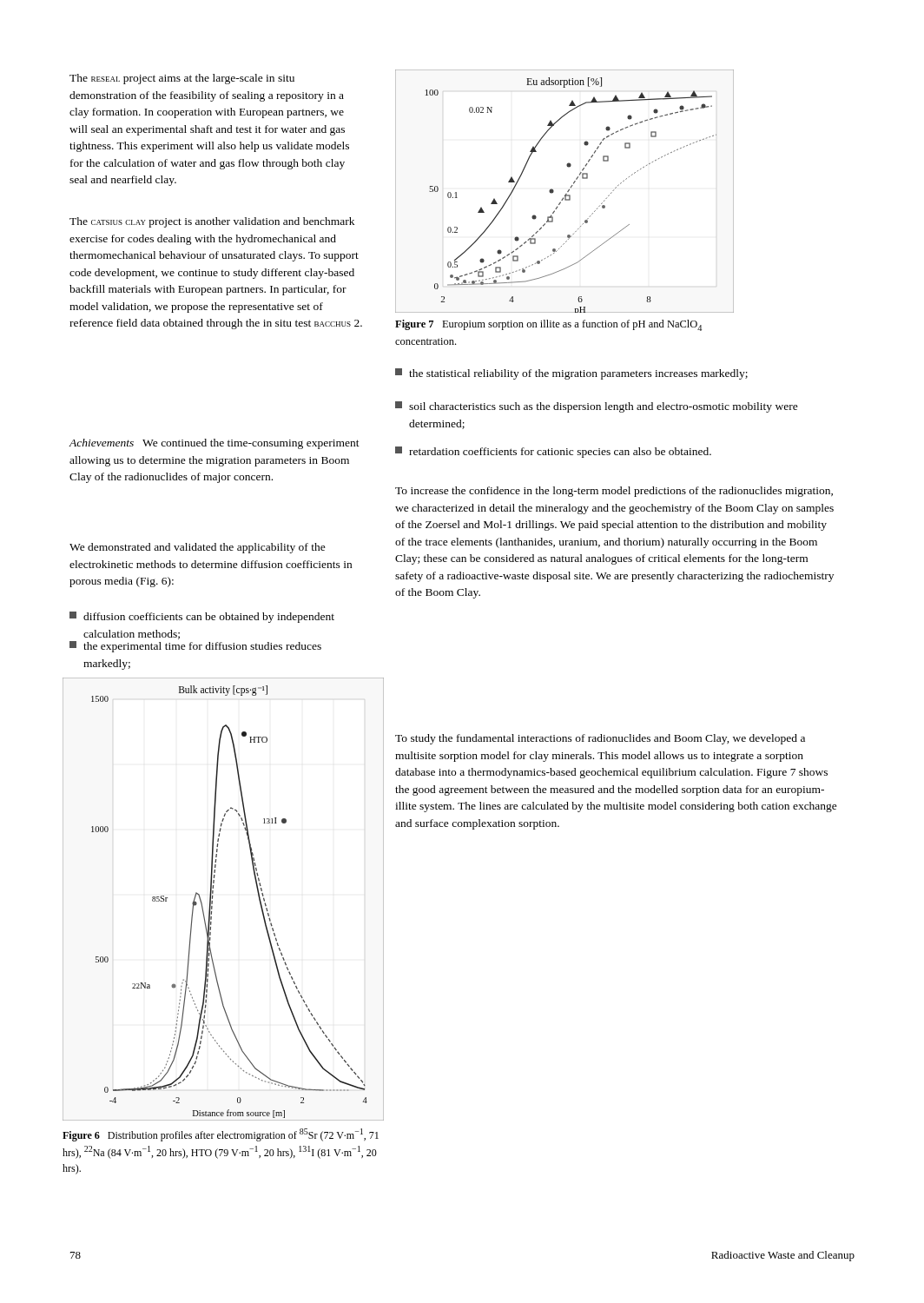Find the text block with the text "The reseal project aims at the"
This screenshot has width=924, height=1303.
tap(217, 129)
